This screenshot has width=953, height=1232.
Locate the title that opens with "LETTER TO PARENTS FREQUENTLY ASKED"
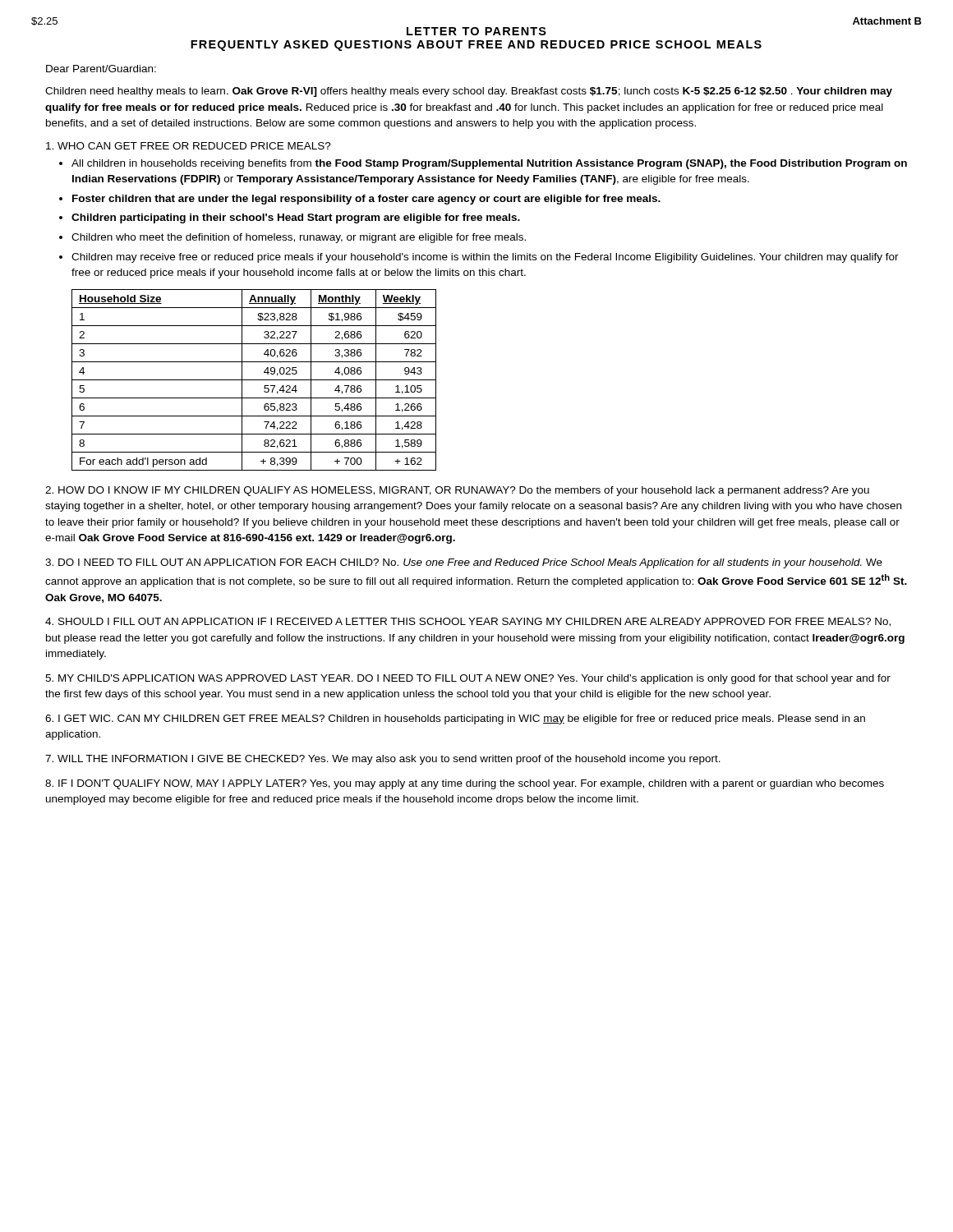476,38
